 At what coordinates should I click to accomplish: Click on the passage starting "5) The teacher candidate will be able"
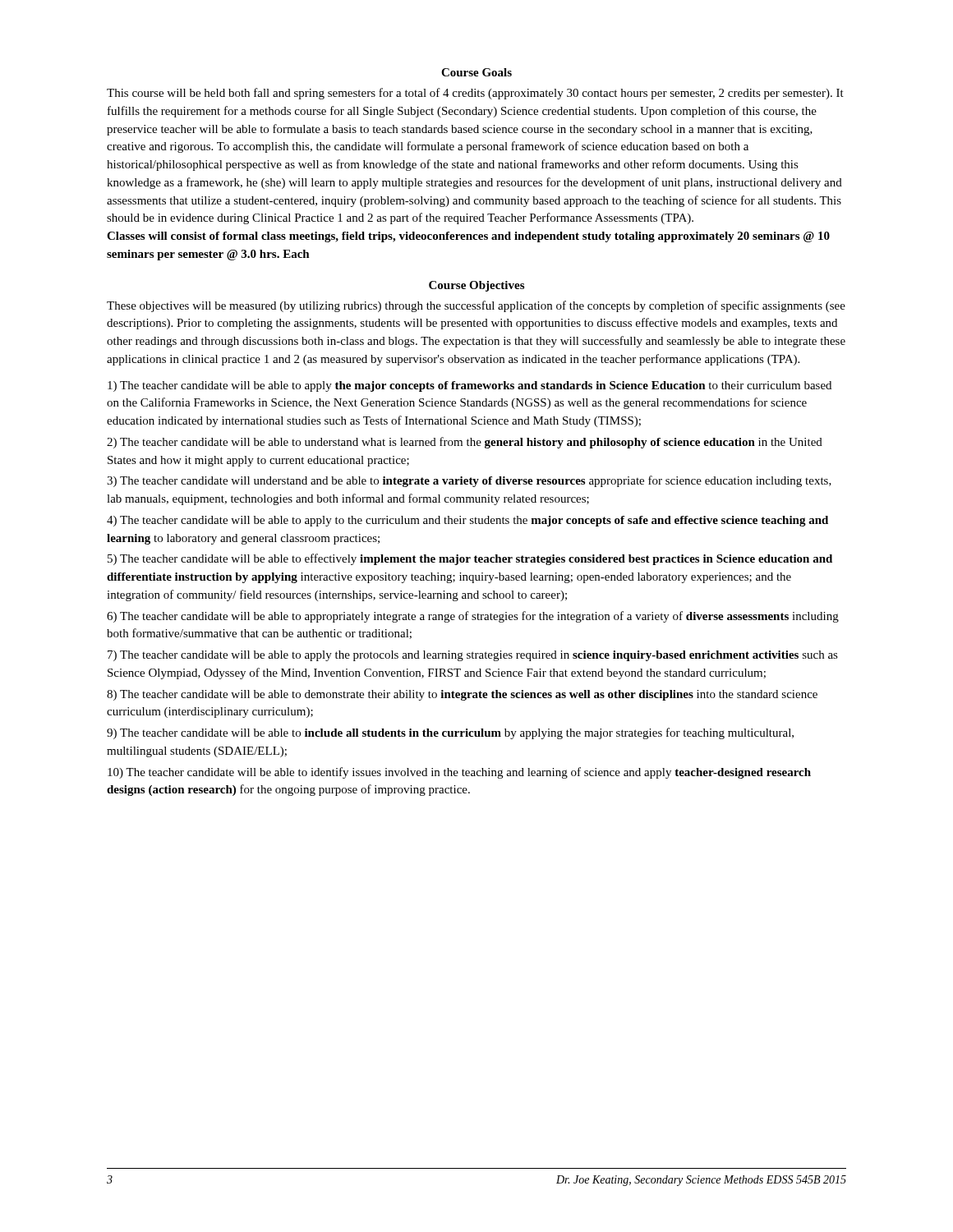(x=470, y=577)
